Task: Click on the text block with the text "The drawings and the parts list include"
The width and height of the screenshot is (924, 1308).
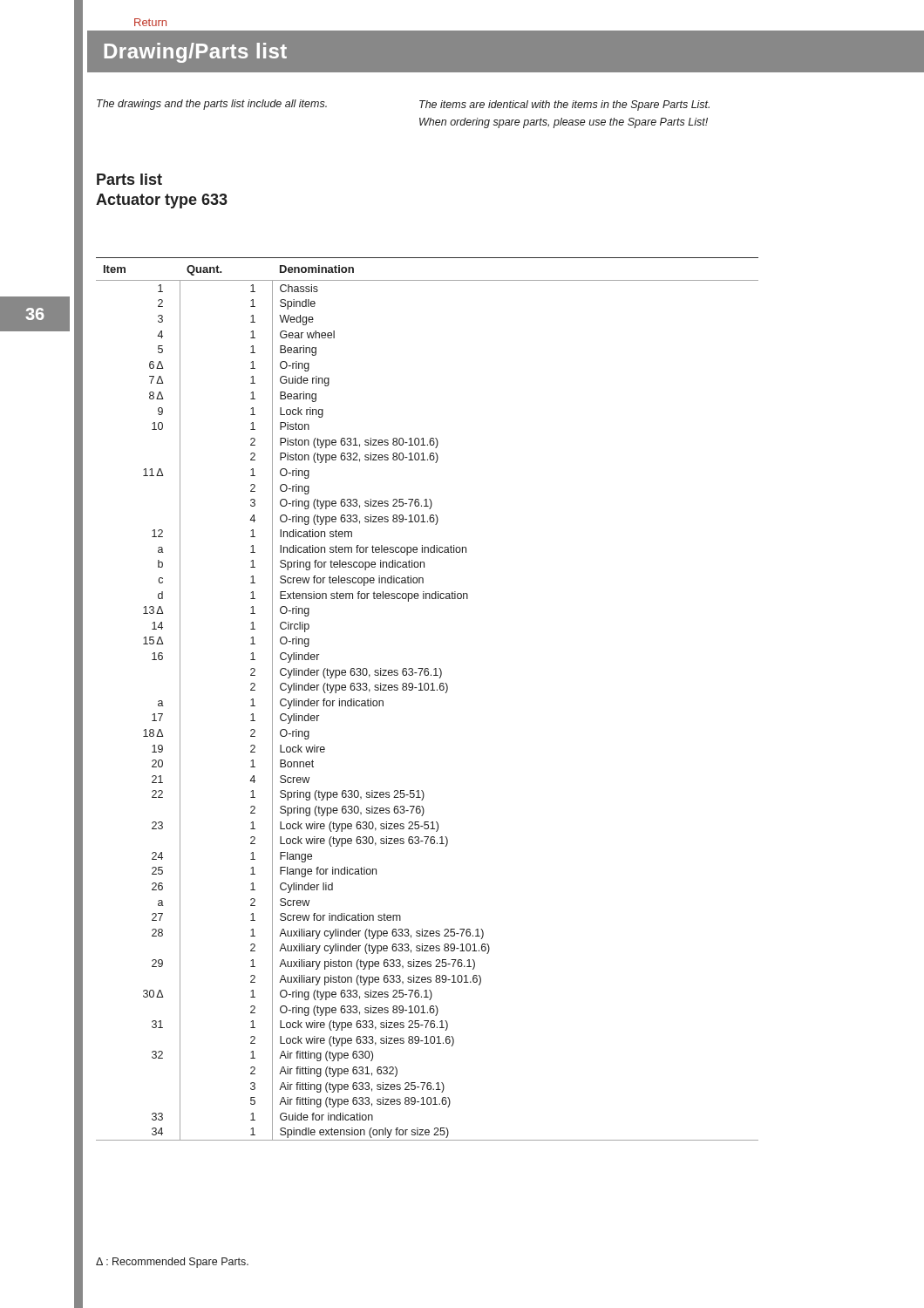Action: point(212,104)
